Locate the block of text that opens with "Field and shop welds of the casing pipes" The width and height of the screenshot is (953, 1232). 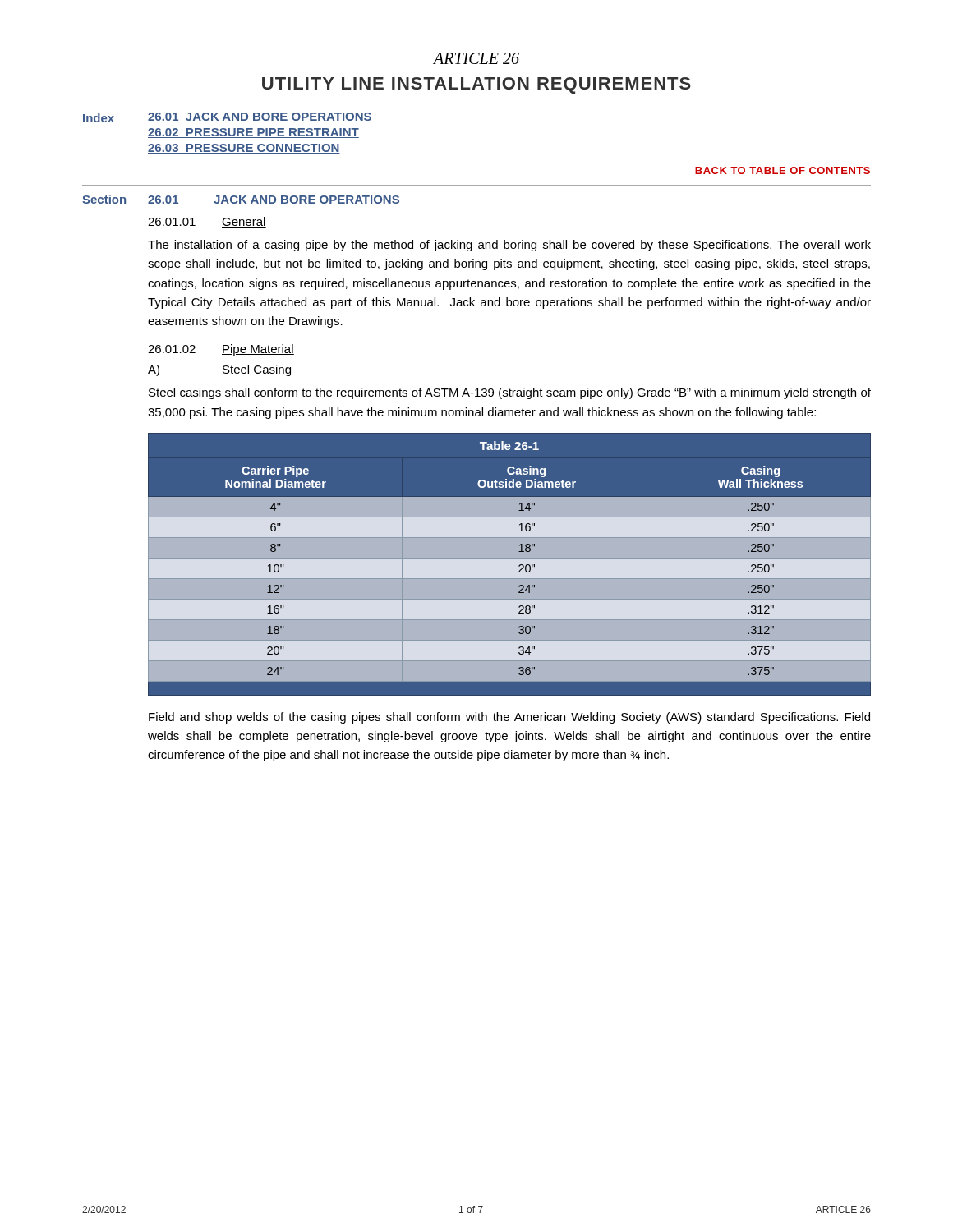pos(509,736)
